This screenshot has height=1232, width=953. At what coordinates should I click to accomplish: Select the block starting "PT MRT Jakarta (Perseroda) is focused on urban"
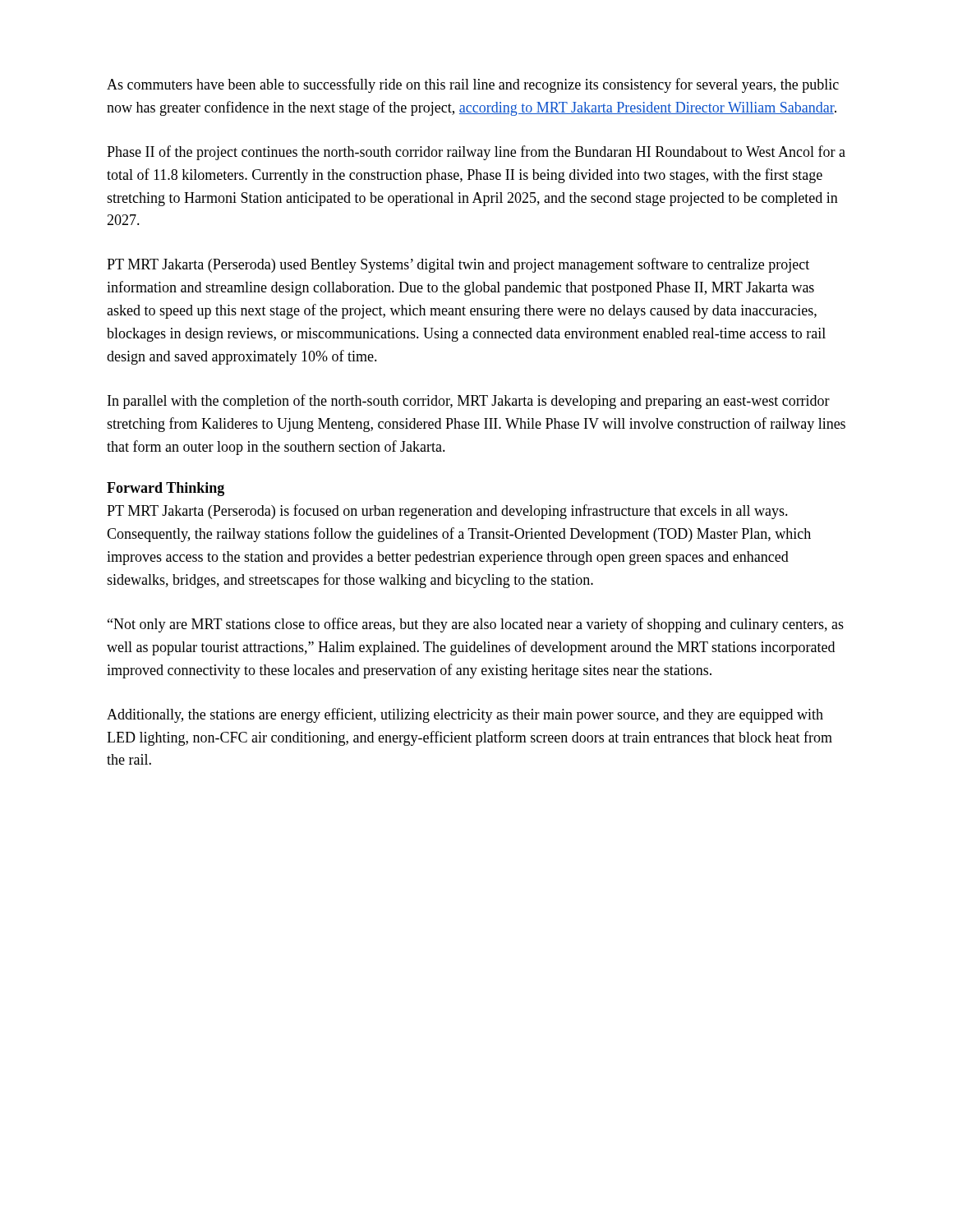(x=459, y=546)
